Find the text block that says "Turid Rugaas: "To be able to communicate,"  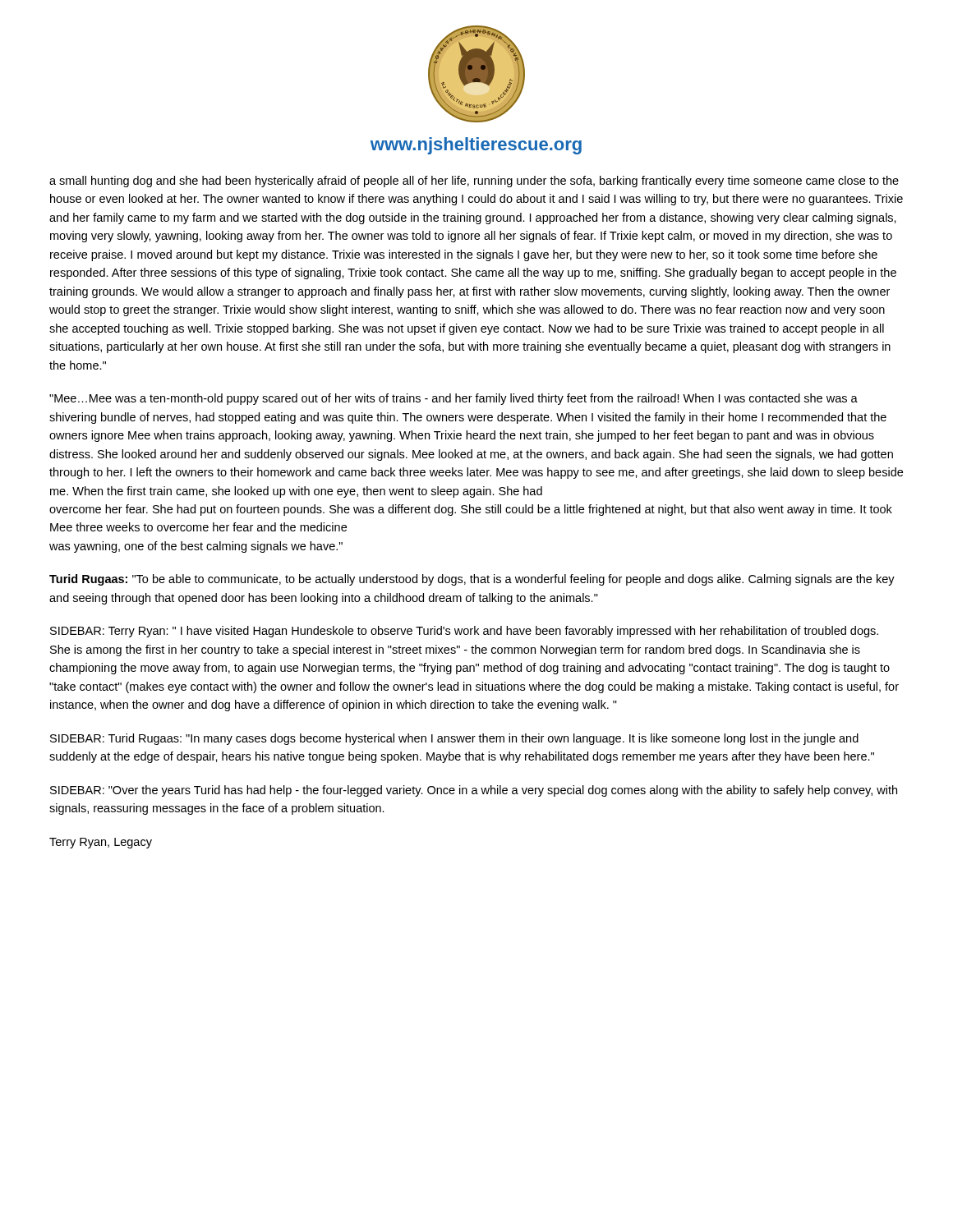[472, 589]
